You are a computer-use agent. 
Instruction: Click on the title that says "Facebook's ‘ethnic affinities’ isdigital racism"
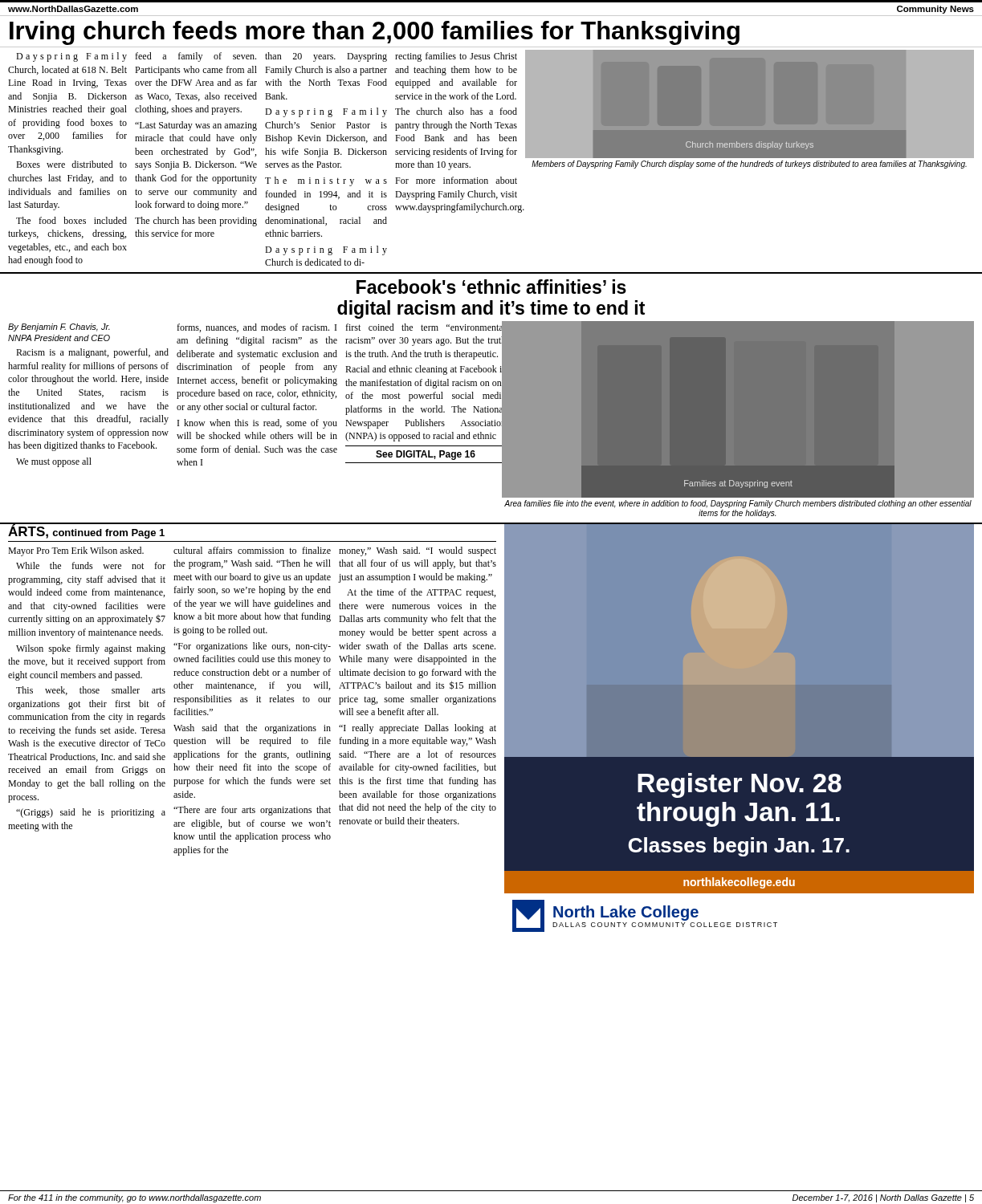(x=491, y=298)
